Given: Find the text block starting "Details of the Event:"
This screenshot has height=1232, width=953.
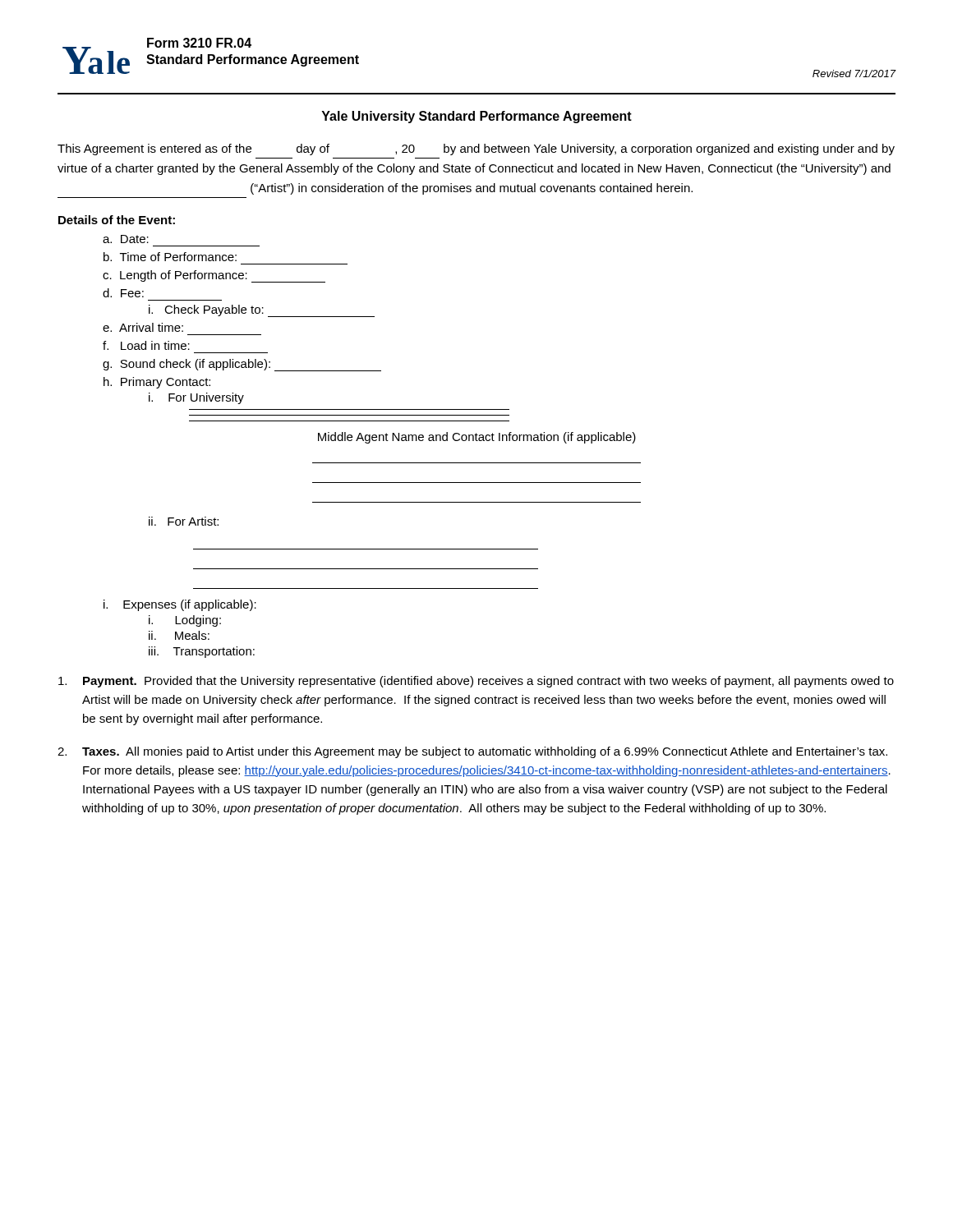Looking at the screenshot, I should [x=117, y=219].
